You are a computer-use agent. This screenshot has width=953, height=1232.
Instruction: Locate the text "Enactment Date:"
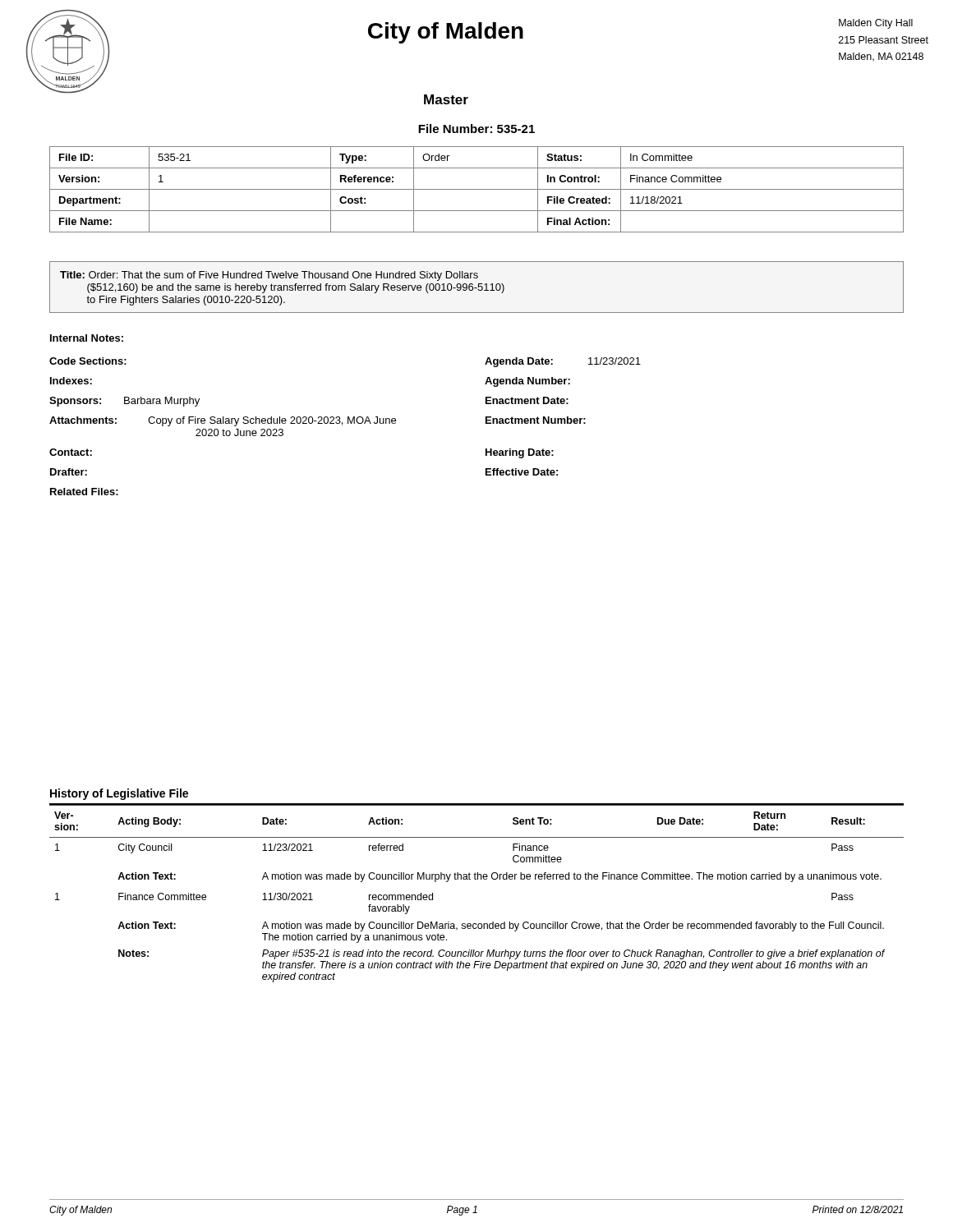[542, 400]
